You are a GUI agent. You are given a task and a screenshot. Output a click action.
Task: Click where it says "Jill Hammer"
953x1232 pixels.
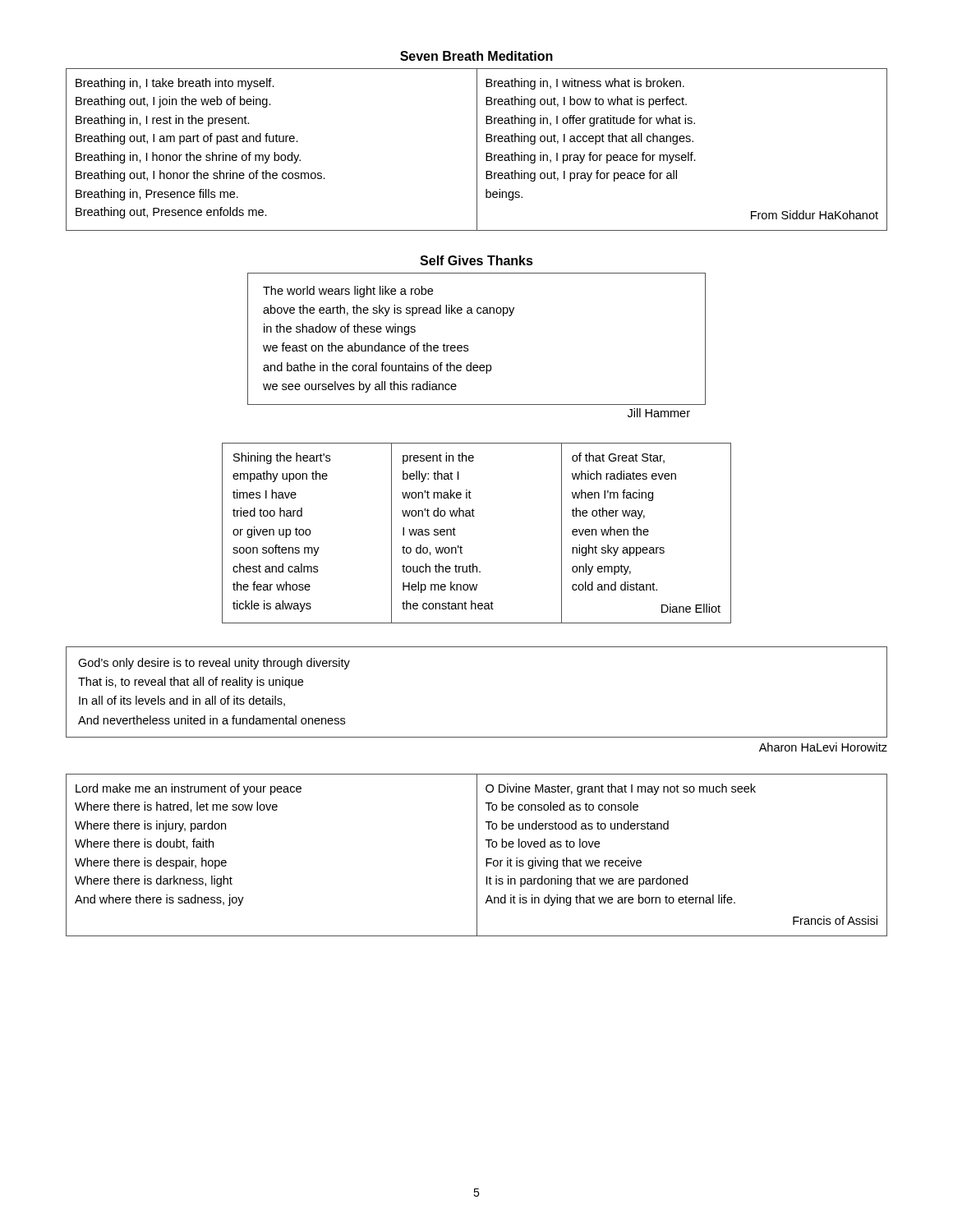pos(659,413)
